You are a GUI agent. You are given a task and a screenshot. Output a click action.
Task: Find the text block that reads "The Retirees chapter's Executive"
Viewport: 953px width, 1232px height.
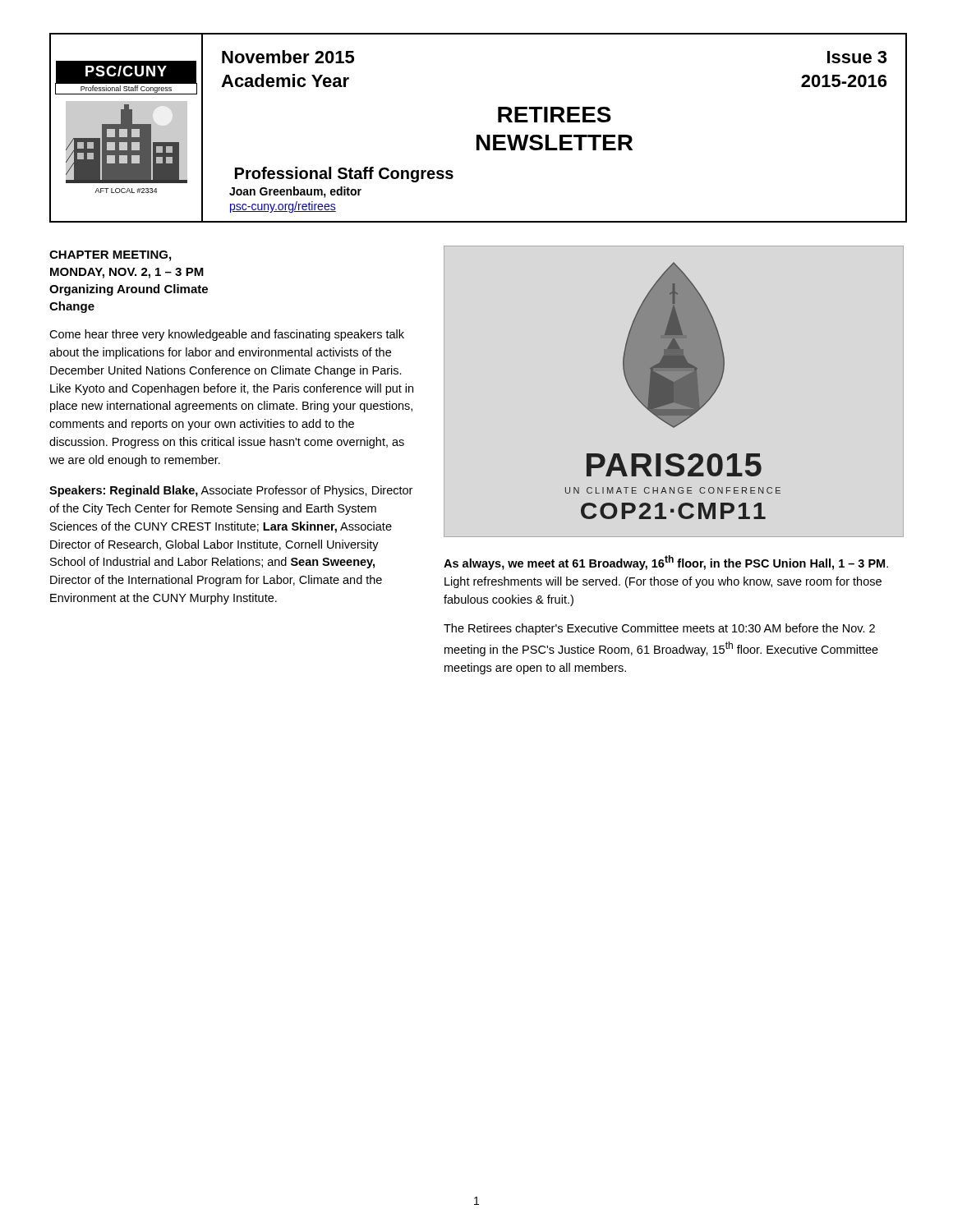[661, 648]
